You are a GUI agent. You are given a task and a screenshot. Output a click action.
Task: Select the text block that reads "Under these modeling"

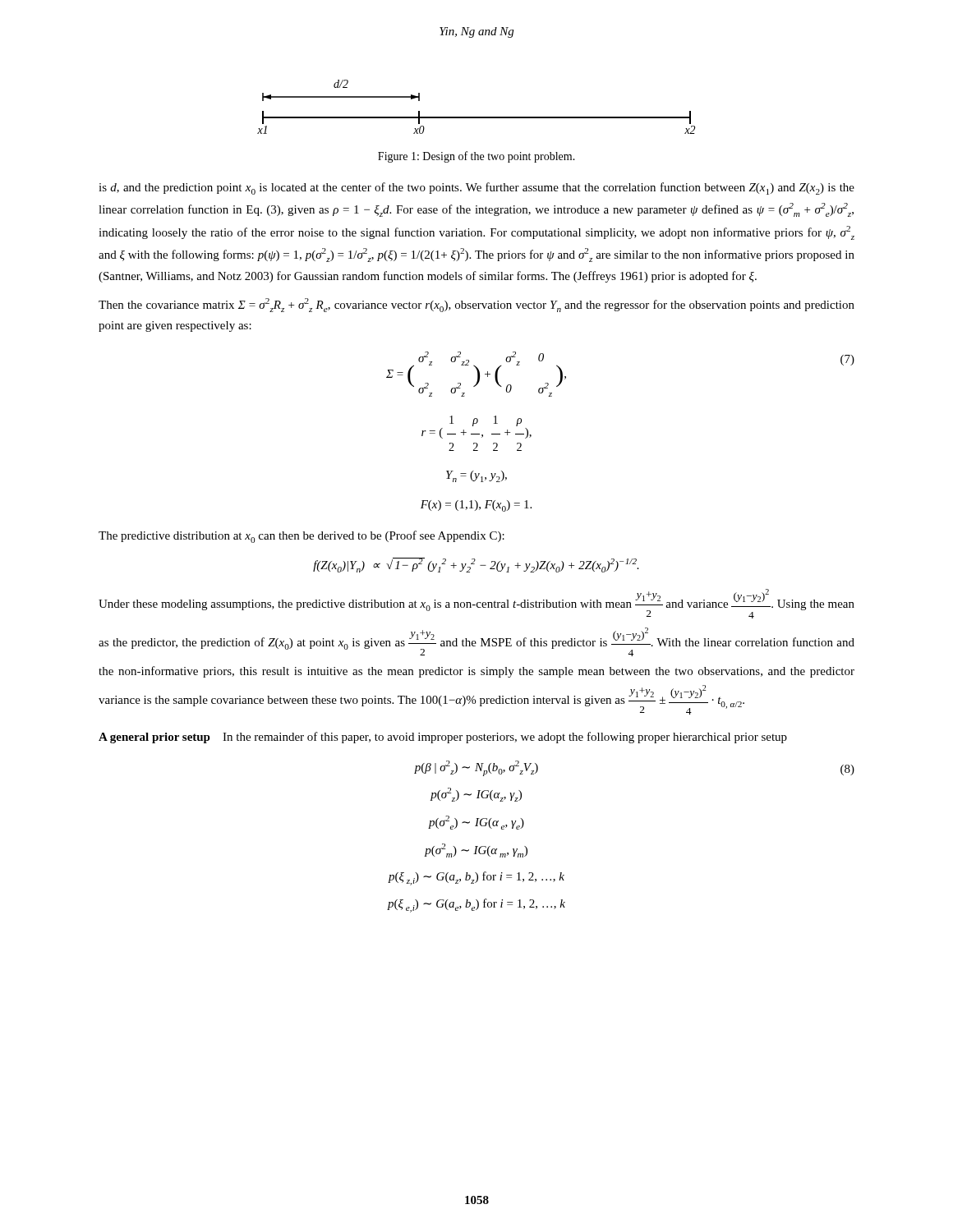pyautogui.click(x=476, y=653)
